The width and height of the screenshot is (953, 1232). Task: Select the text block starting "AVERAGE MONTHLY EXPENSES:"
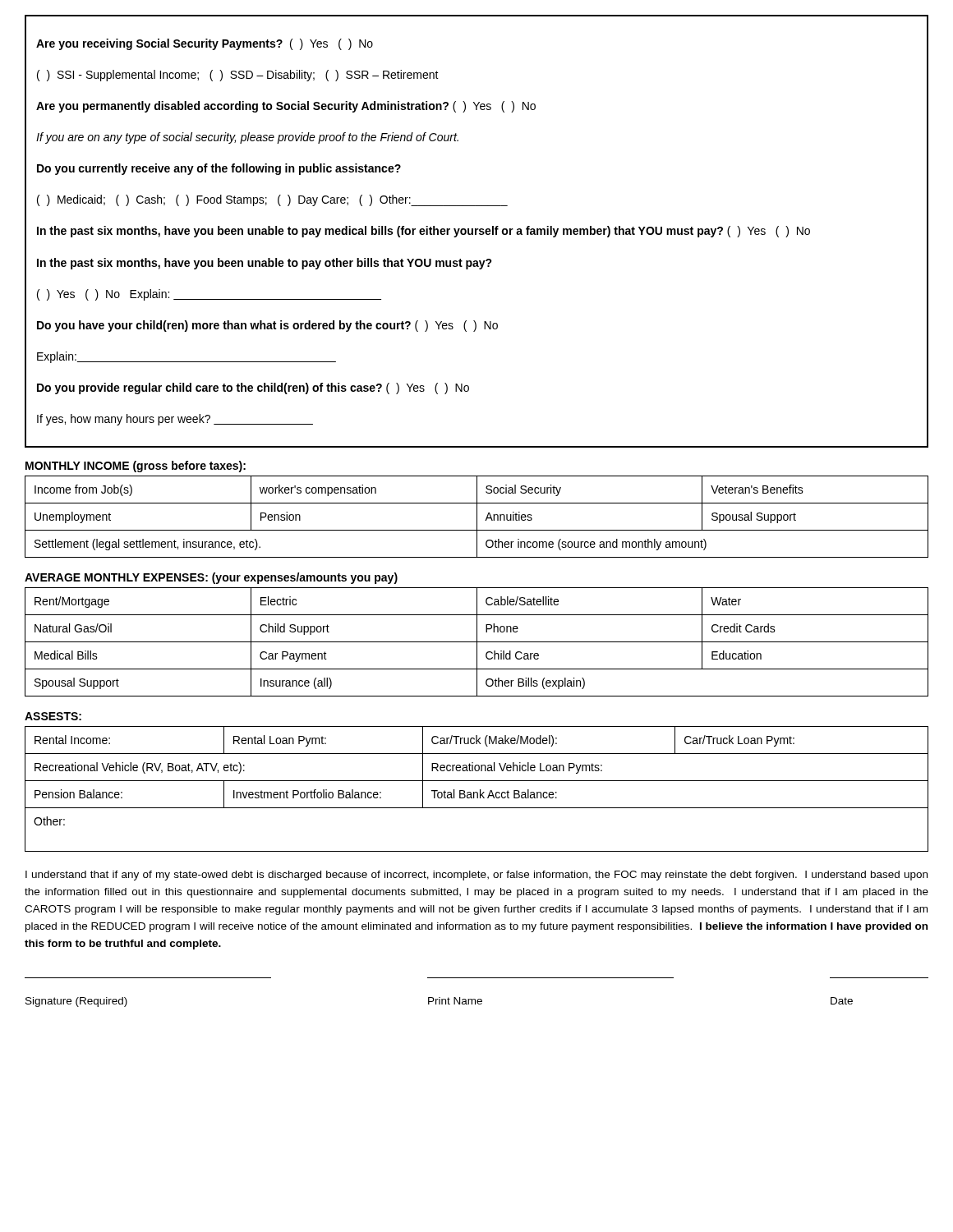tap(211, 577)
